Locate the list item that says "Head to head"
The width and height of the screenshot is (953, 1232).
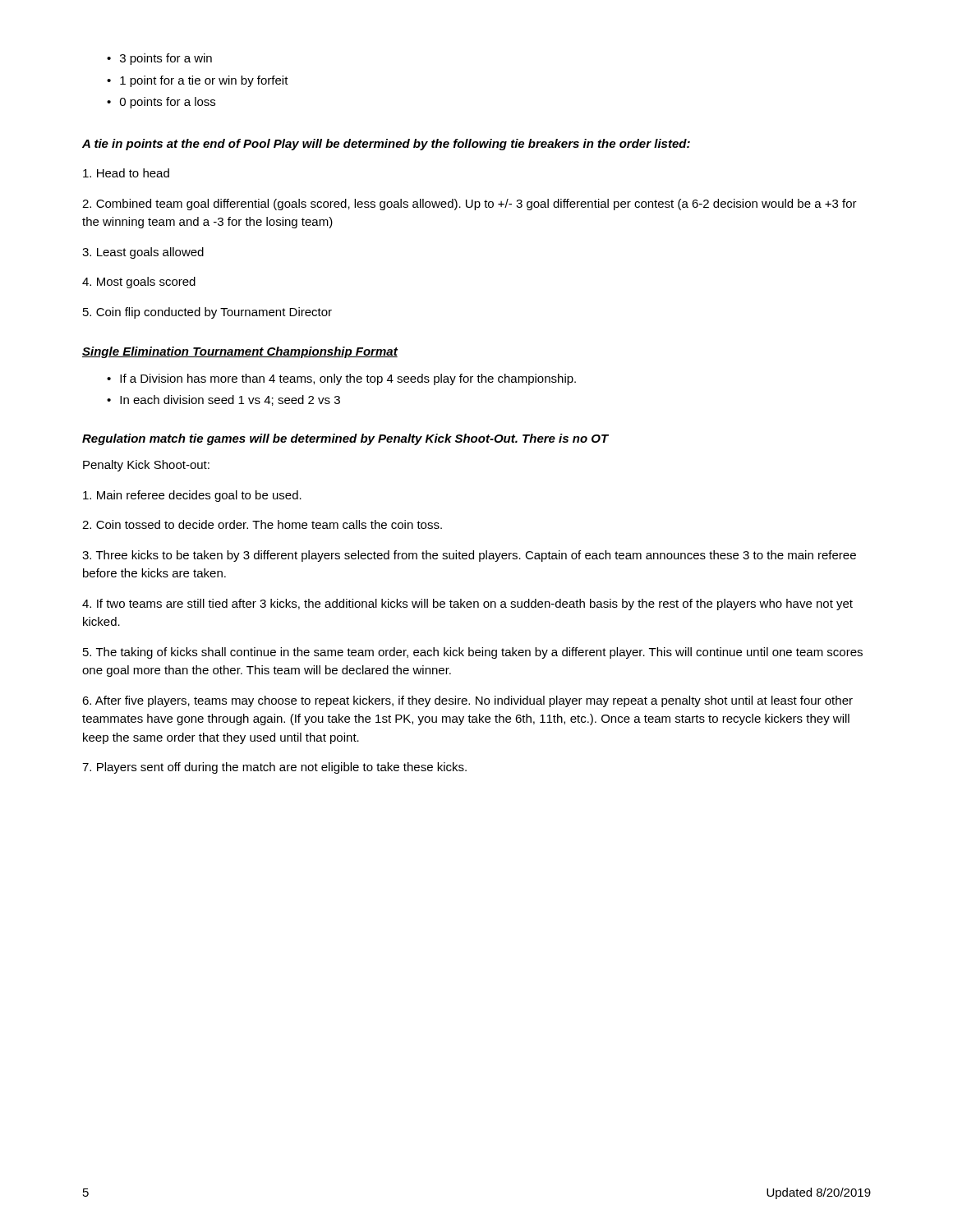(x=126, y=173)
